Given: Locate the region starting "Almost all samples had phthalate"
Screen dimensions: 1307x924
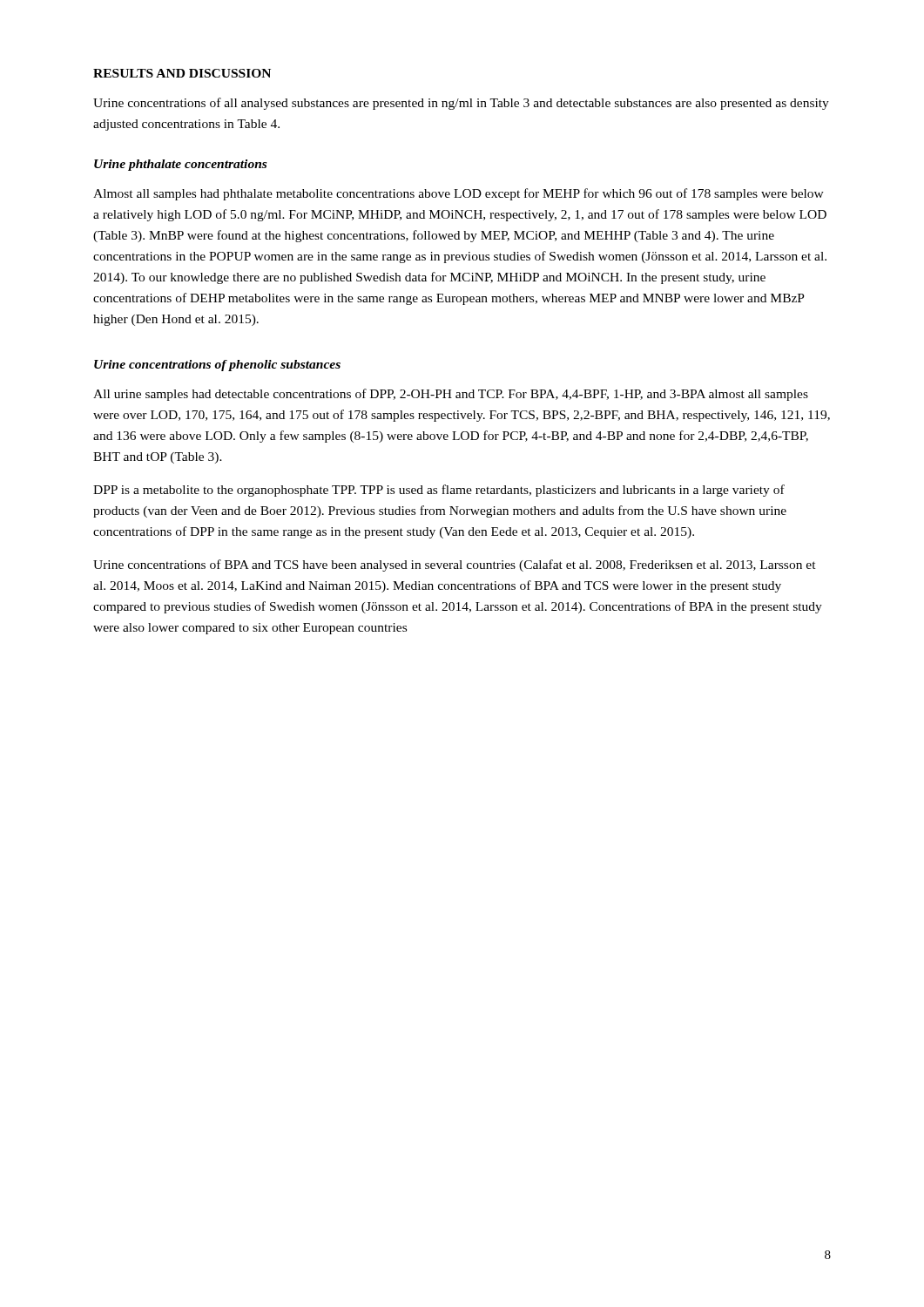Looking at the screenshot, I should 462,256.
